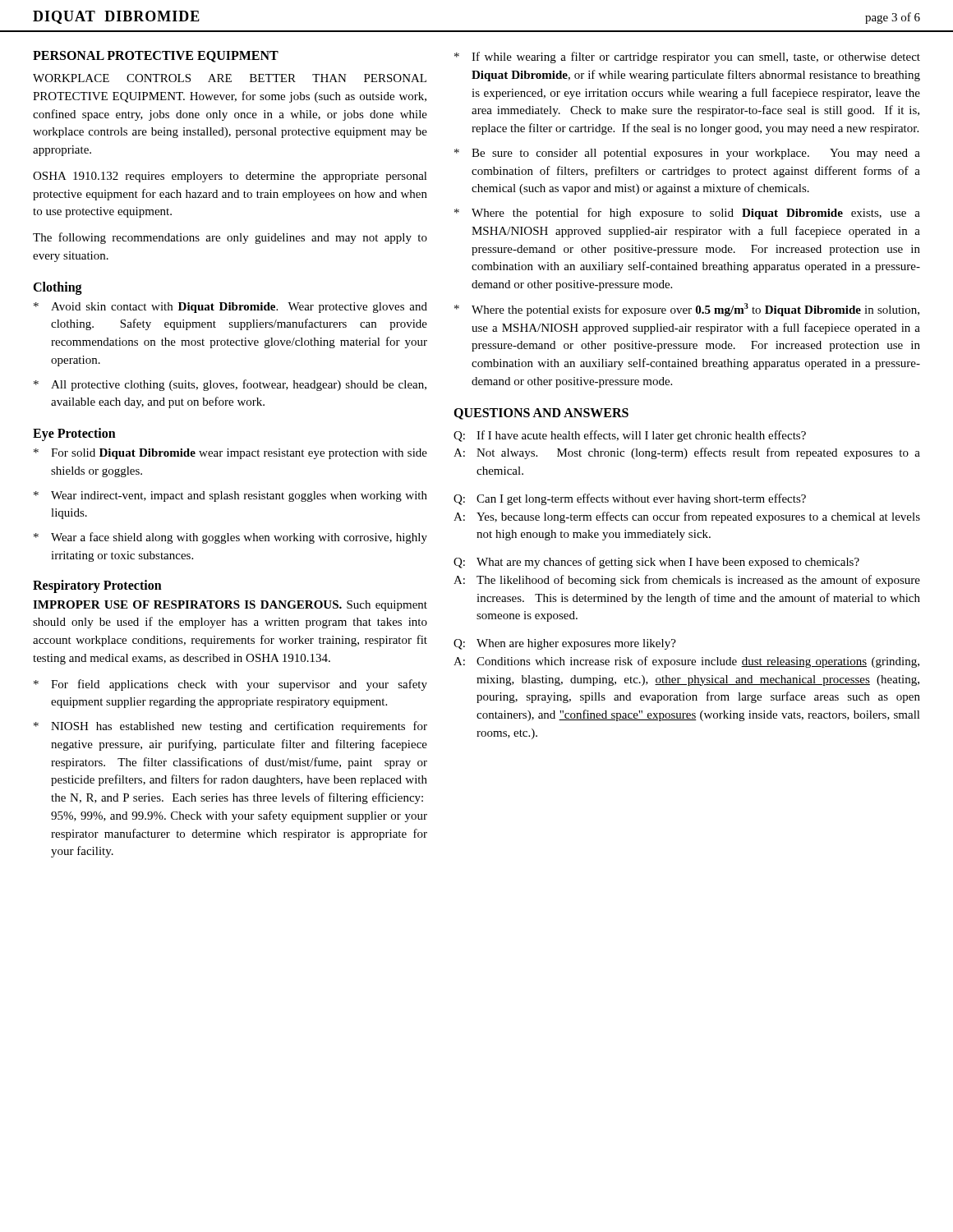Click on the text block that reads "IMPROPER USE OF RESPIRATORS IS DANGEROUS. Such"
953x1232 pixels.
tap(230, 632)
